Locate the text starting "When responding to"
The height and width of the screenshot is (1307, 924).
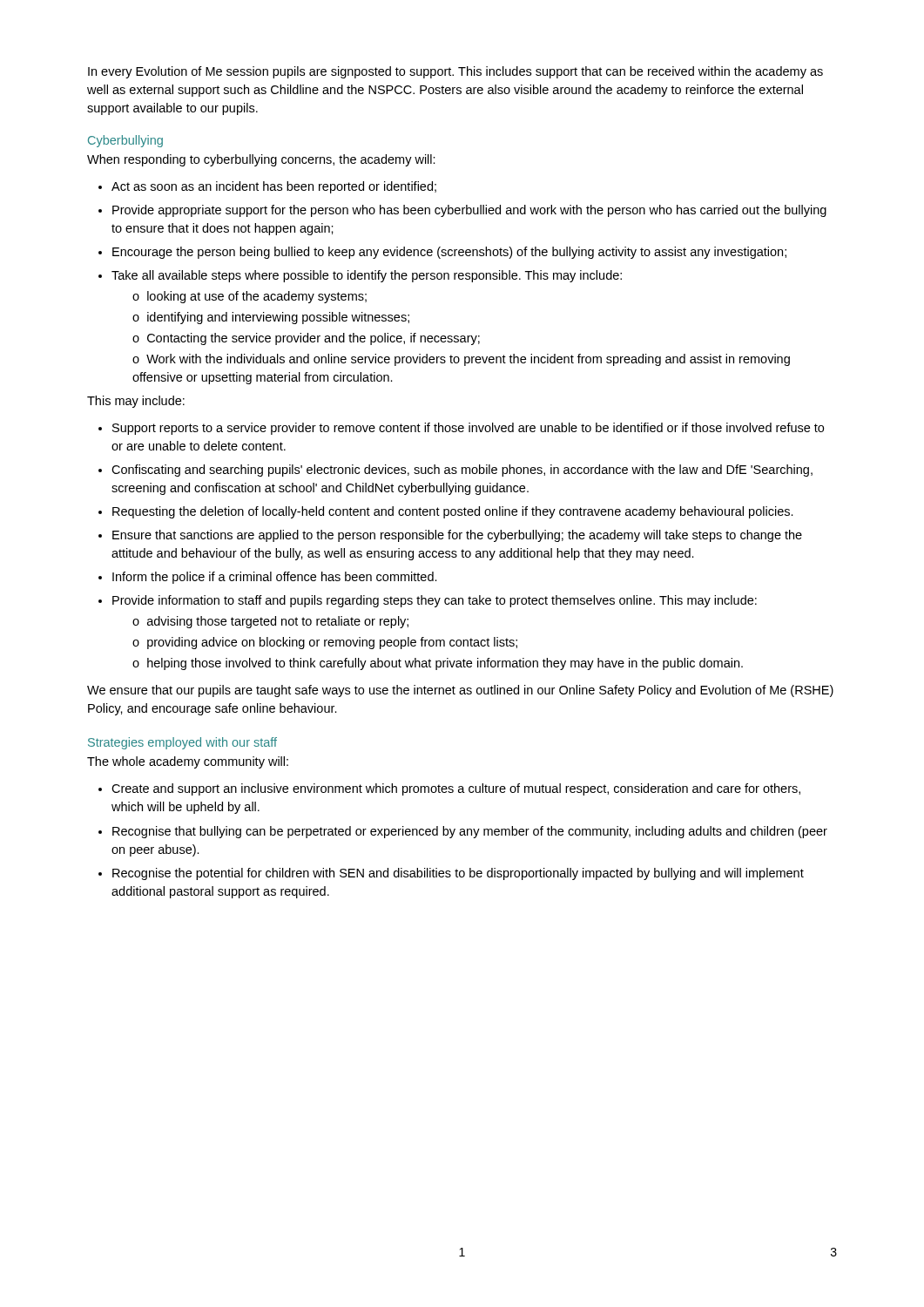click(x=261, y=160)
